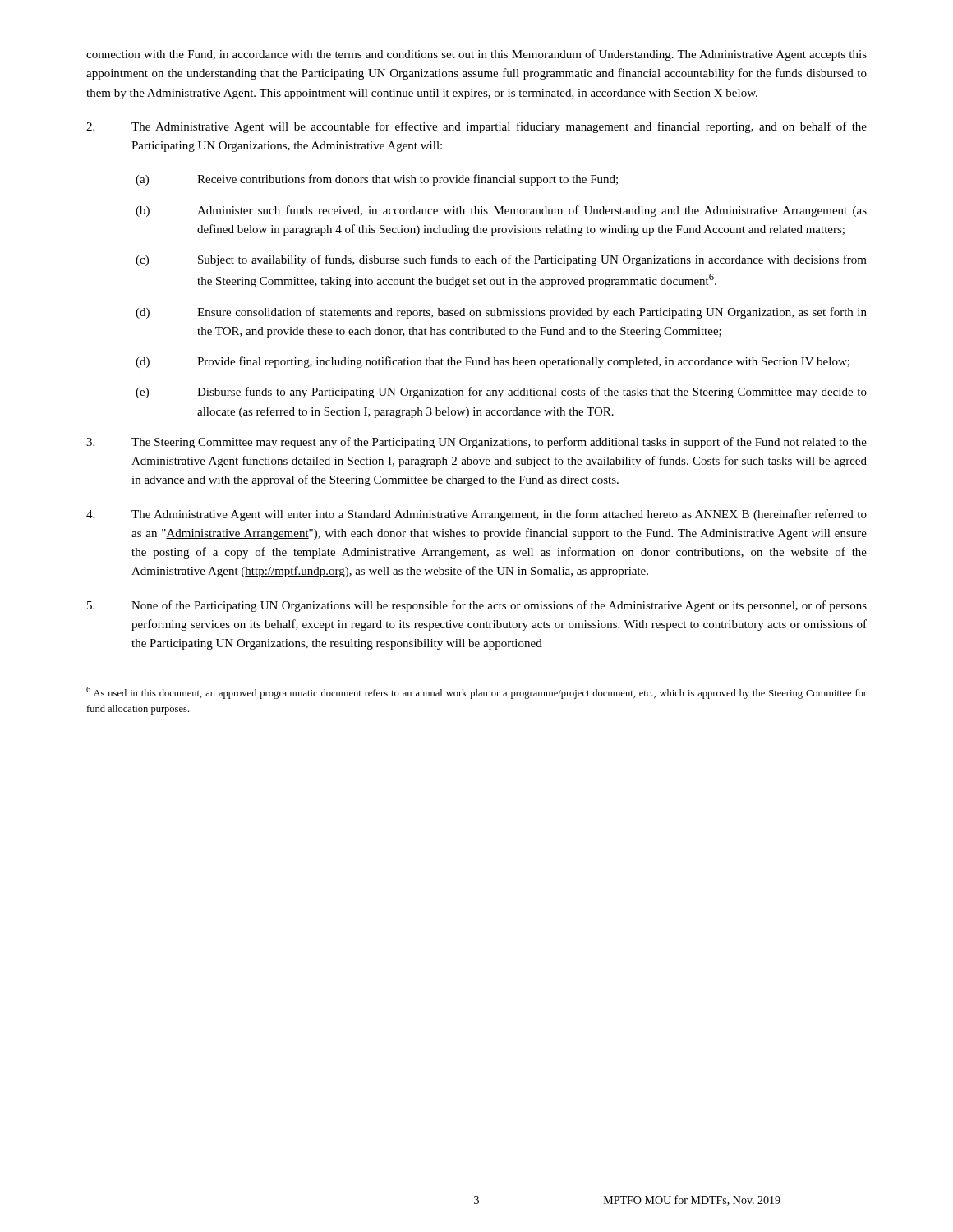Click on the passage starting "The Administrative Agent will be accountable for"
This screenshot has height=1232, width=953.
pos(476,136)
